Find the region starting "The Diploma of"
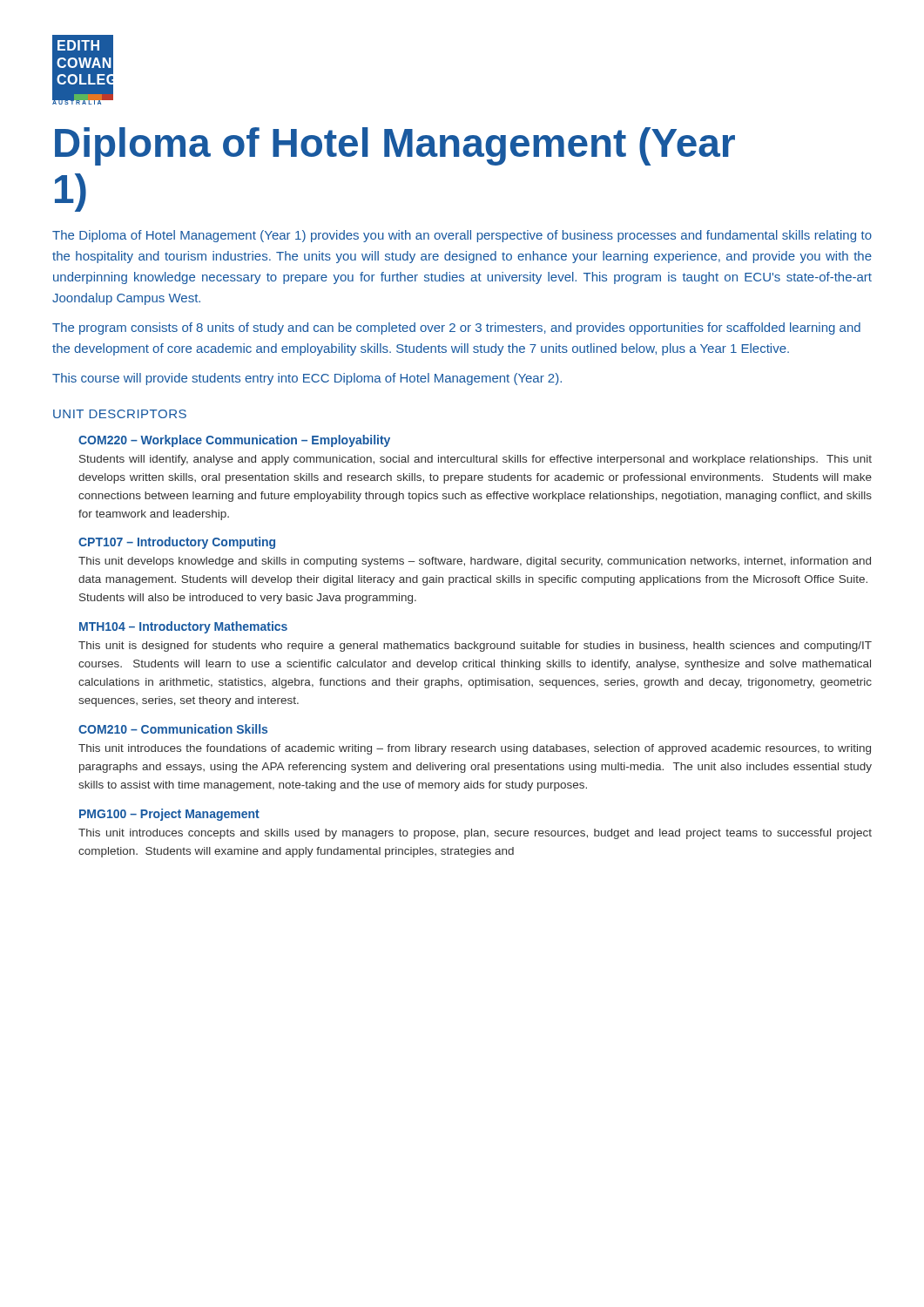Viewport: 924px width, 1307px height. tap(462, 266)
